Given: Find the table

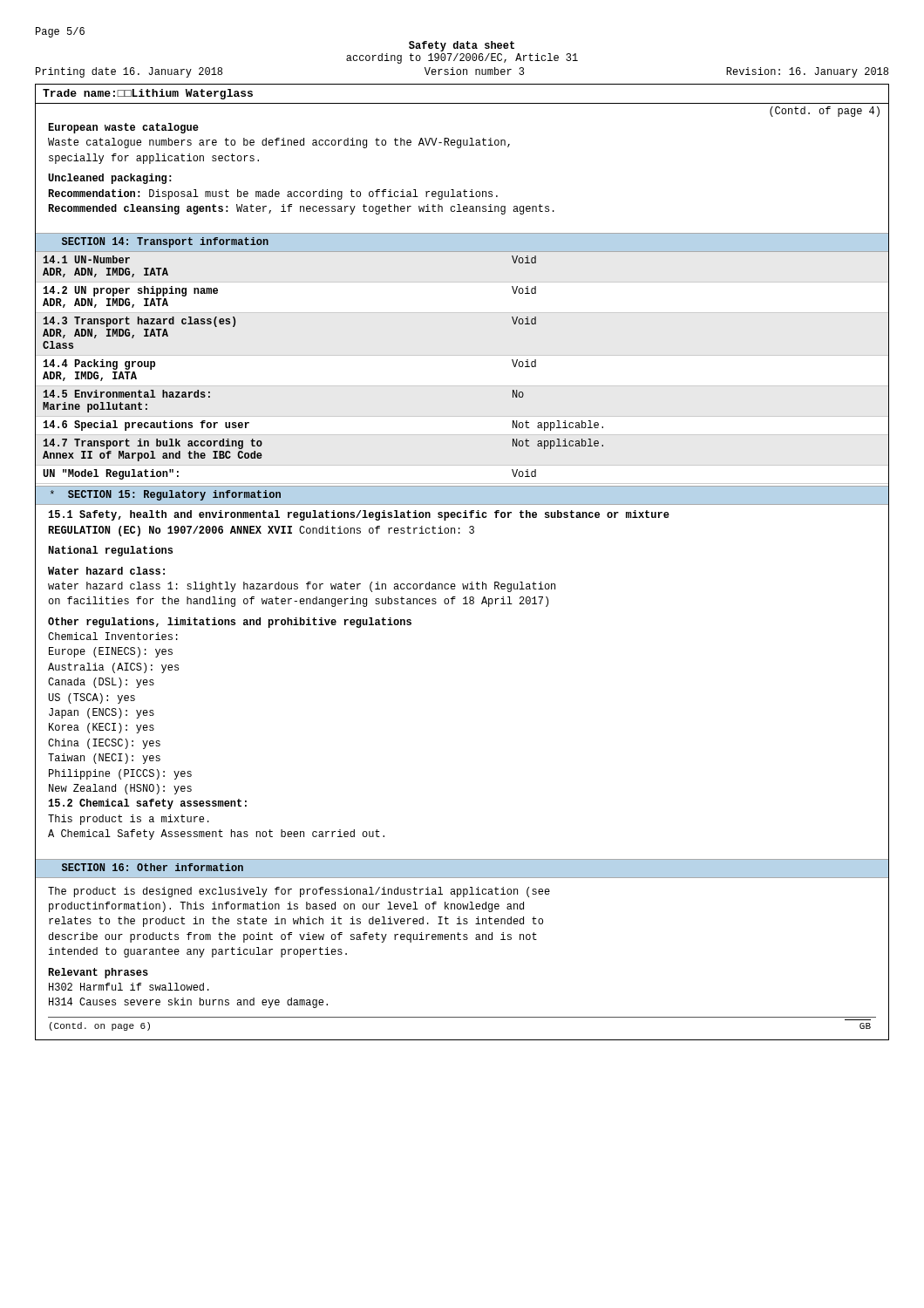Looking at the screenshot, I should click(x=462, y=368).
